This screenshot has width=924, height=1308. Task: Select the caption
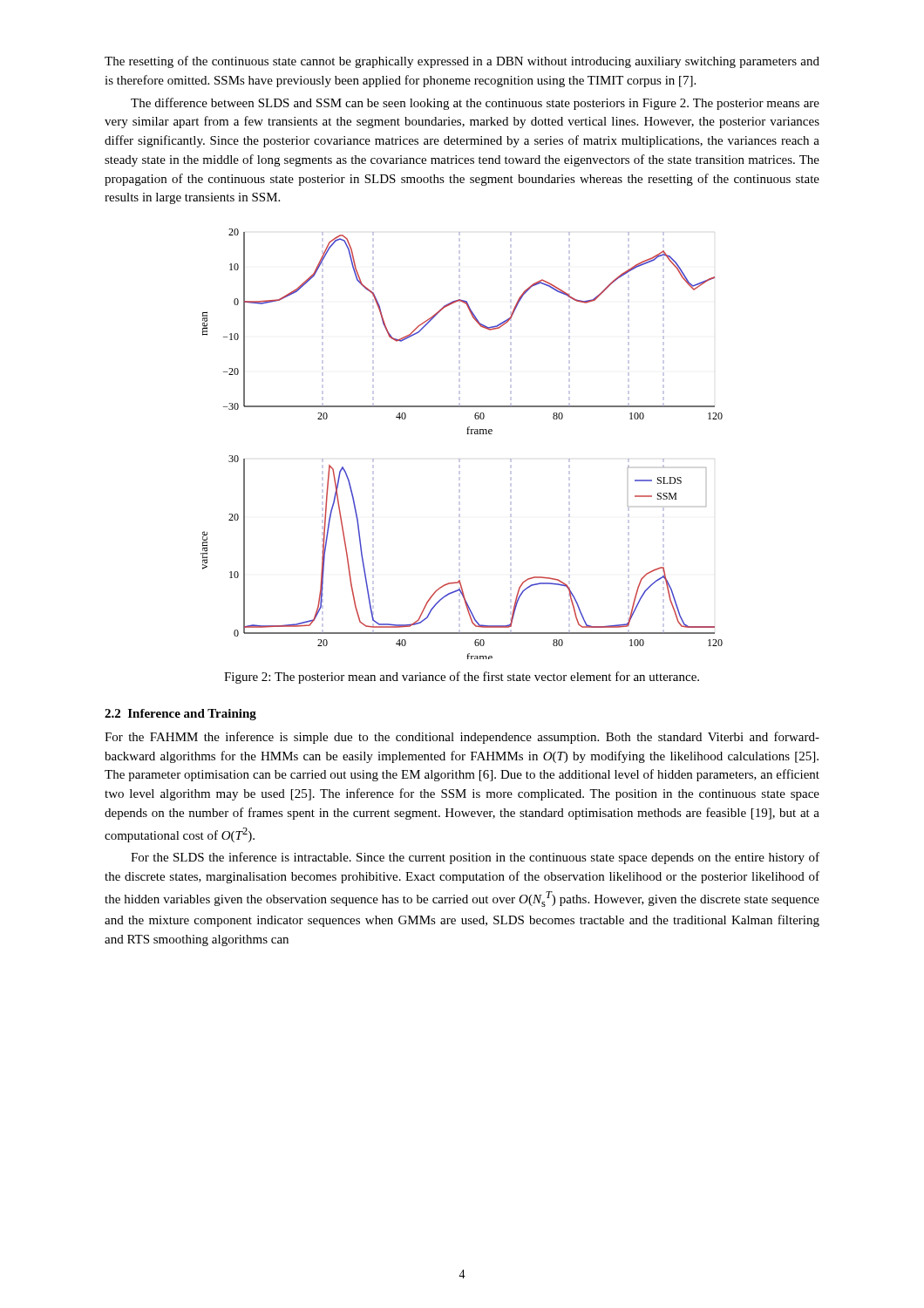pos(462,677)
